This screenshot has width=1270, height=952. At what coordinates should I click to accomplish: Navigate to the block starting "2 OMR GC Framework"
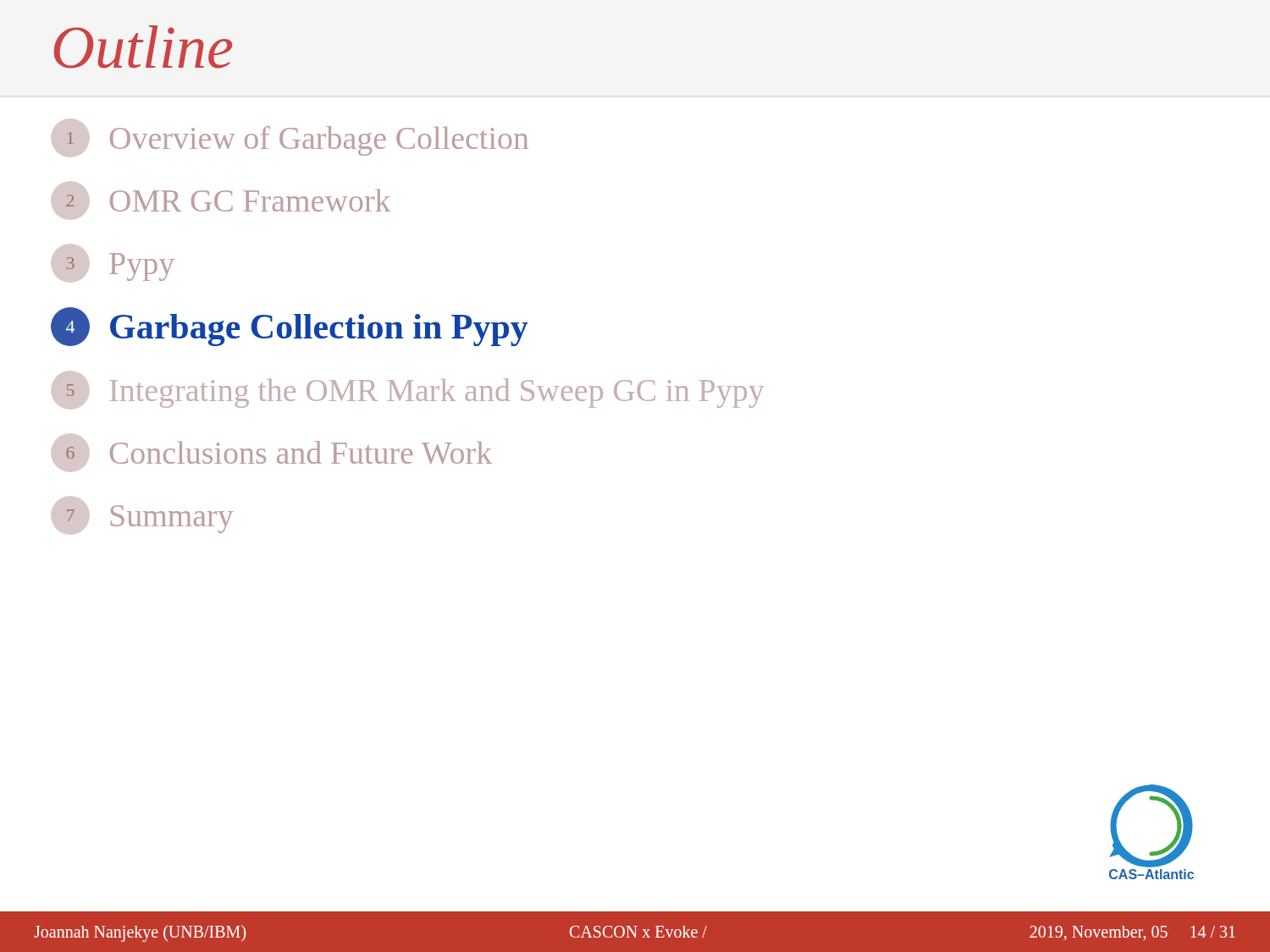click(x=221, y=201)
